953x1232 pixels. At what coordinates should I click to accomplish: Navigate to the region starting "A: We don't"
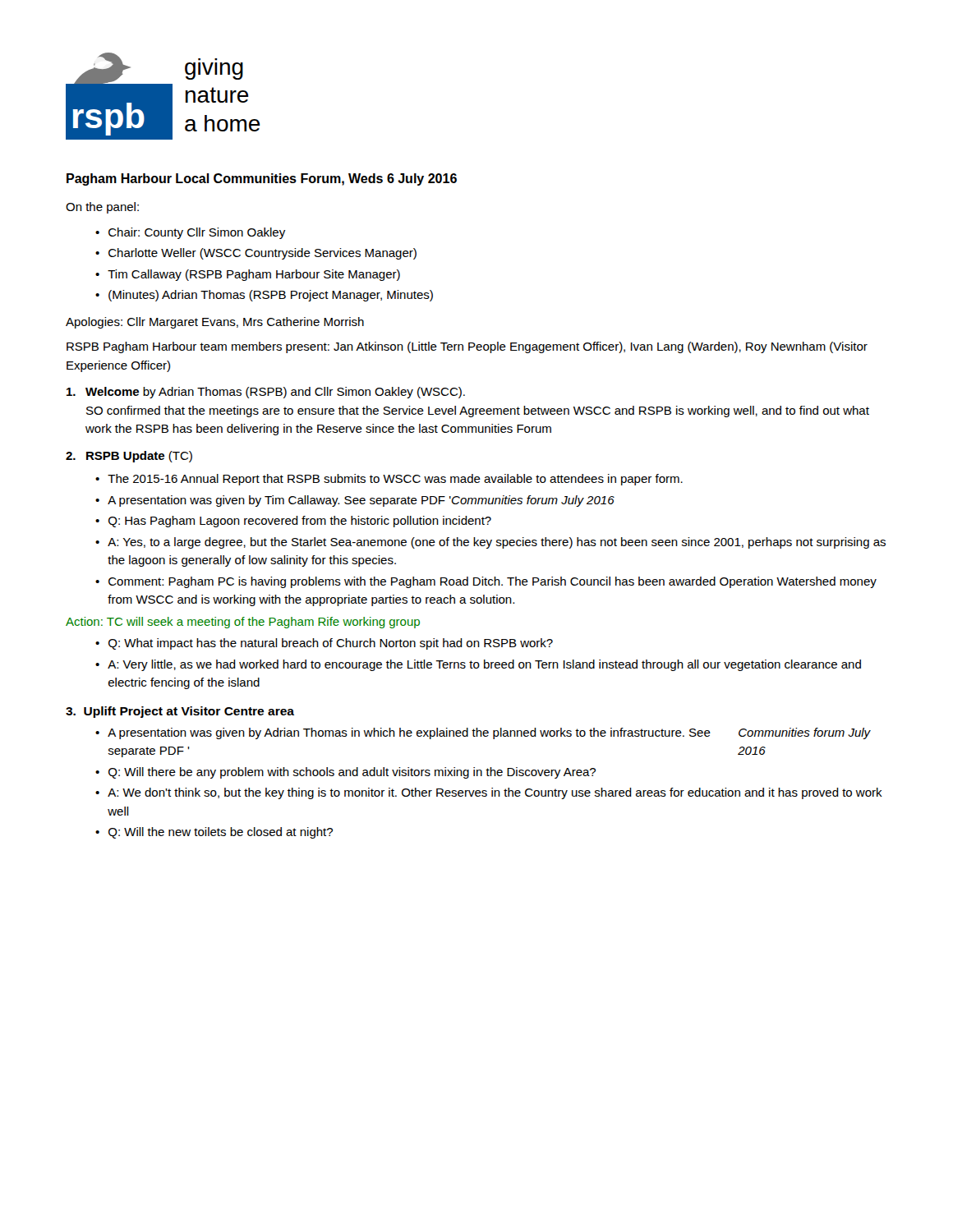[x=495, y=801]
